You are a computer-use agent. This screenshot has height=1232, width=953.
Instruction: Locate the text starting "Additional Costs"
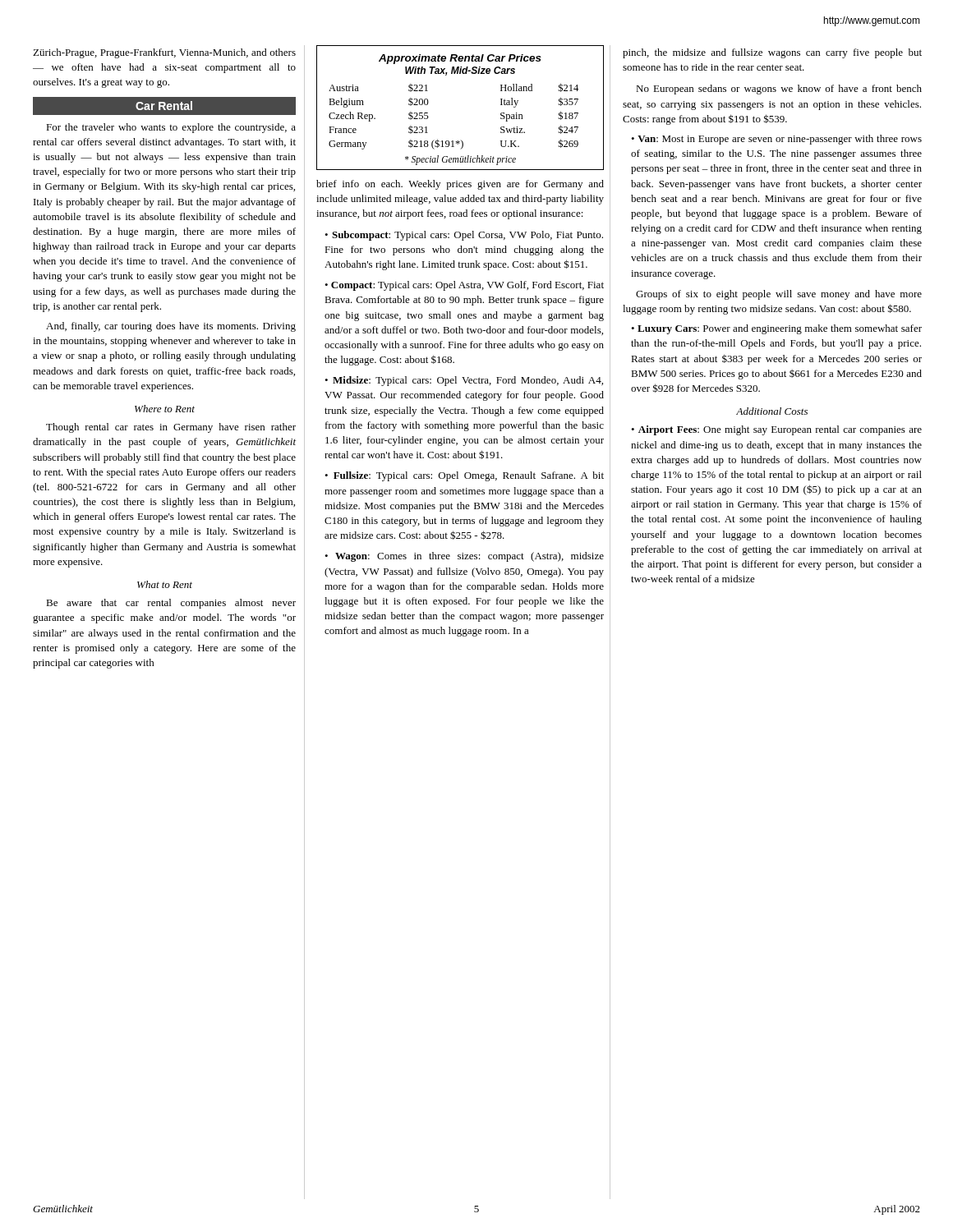[x=772, y=412]
